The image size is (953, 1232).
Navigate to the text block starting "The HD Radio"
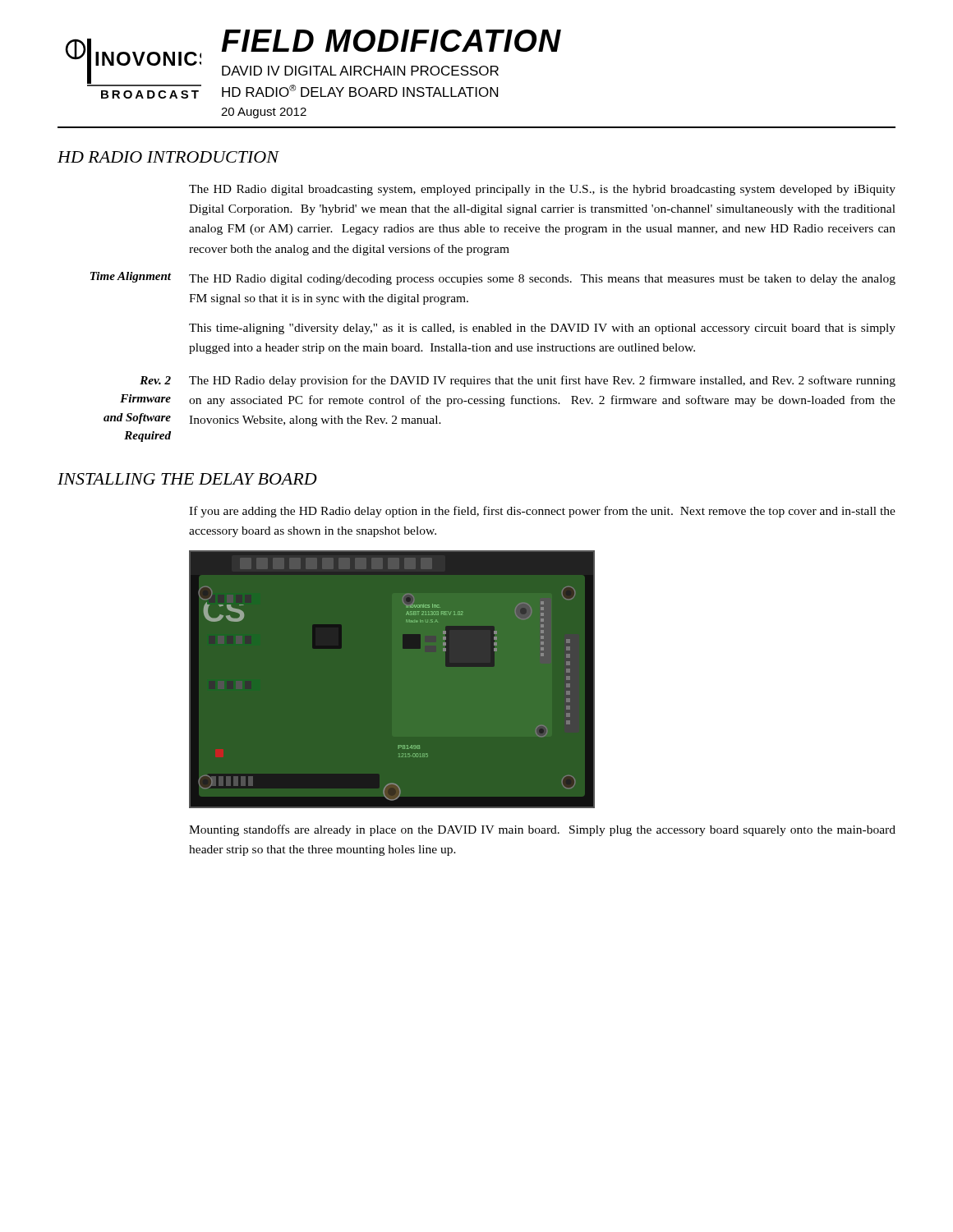(542, 219)
